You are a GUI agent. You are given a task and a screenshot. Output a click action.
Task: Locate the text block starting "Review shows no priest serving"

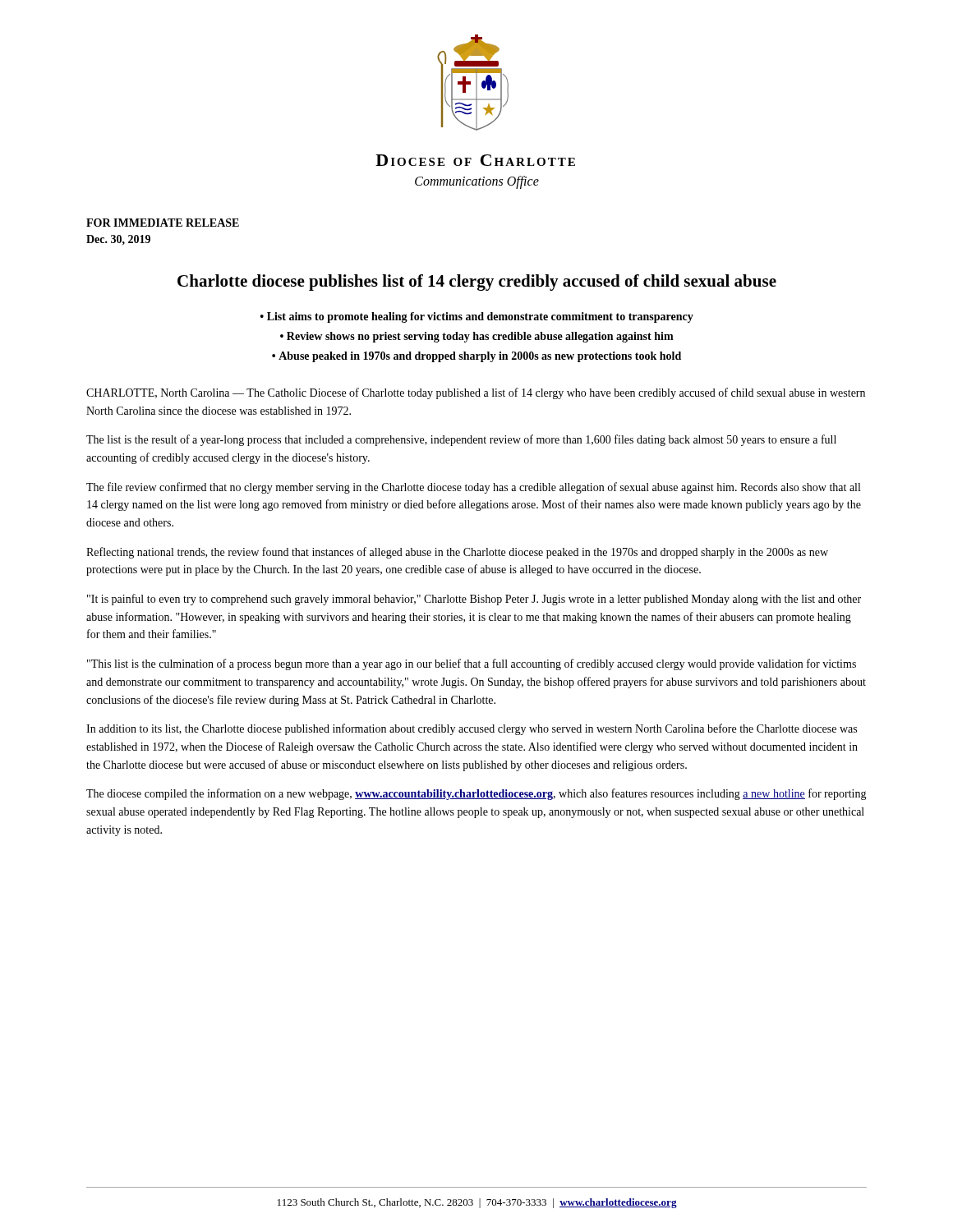click(480, 337)
